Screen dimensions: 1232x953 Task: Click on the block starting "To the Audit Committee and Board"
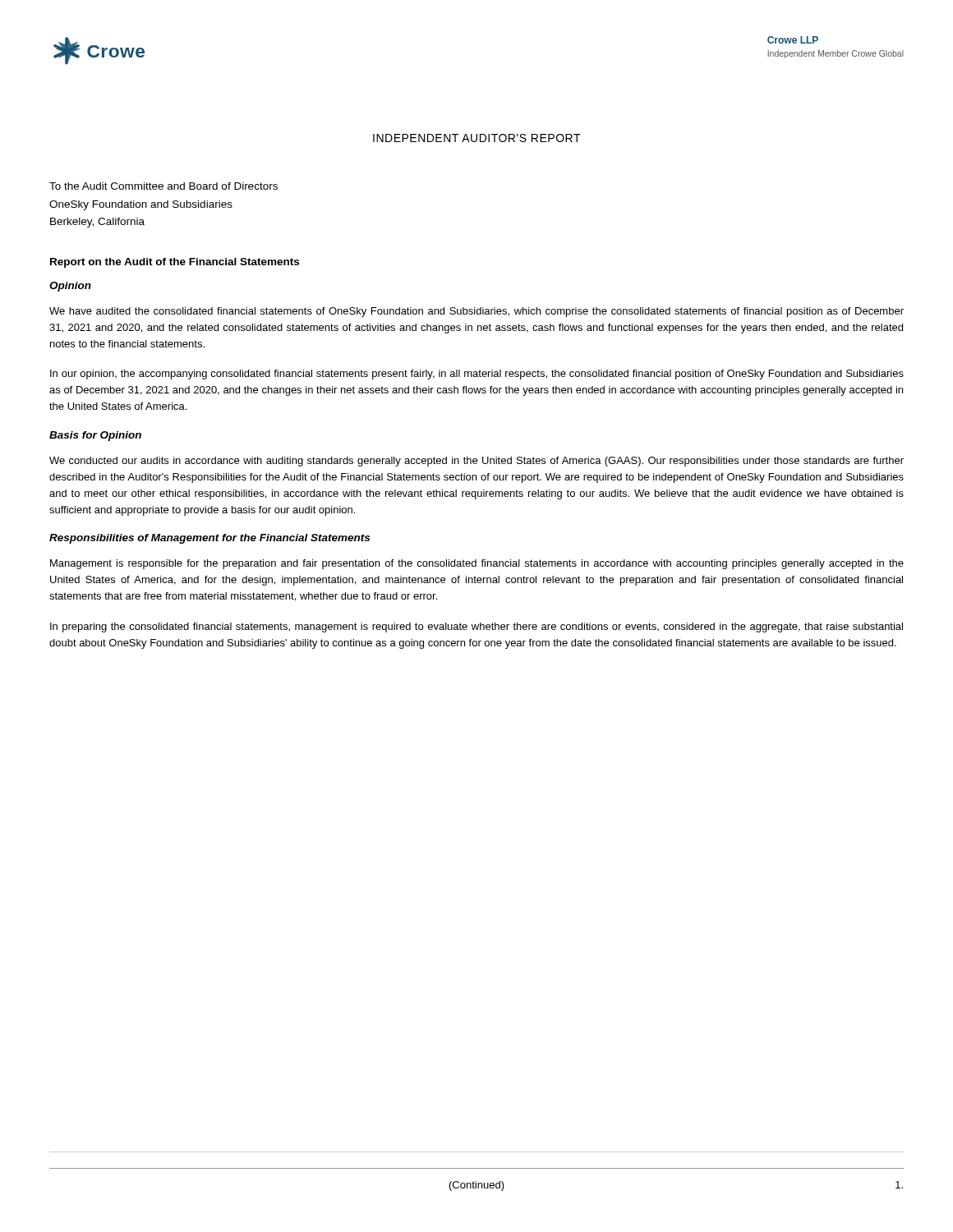164,204
